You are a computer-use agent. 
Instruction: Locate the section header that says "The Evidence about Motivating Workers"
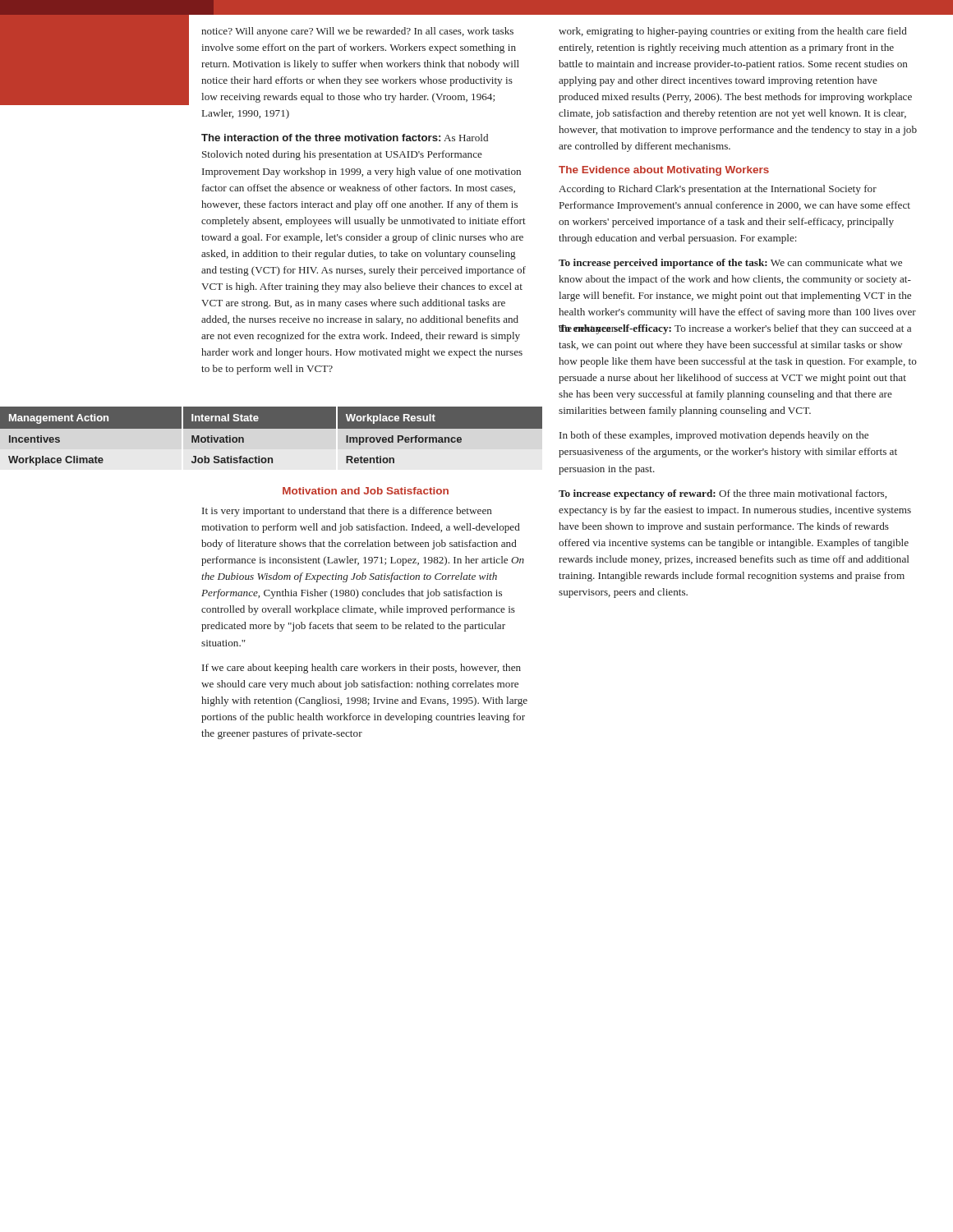[664, 169]
